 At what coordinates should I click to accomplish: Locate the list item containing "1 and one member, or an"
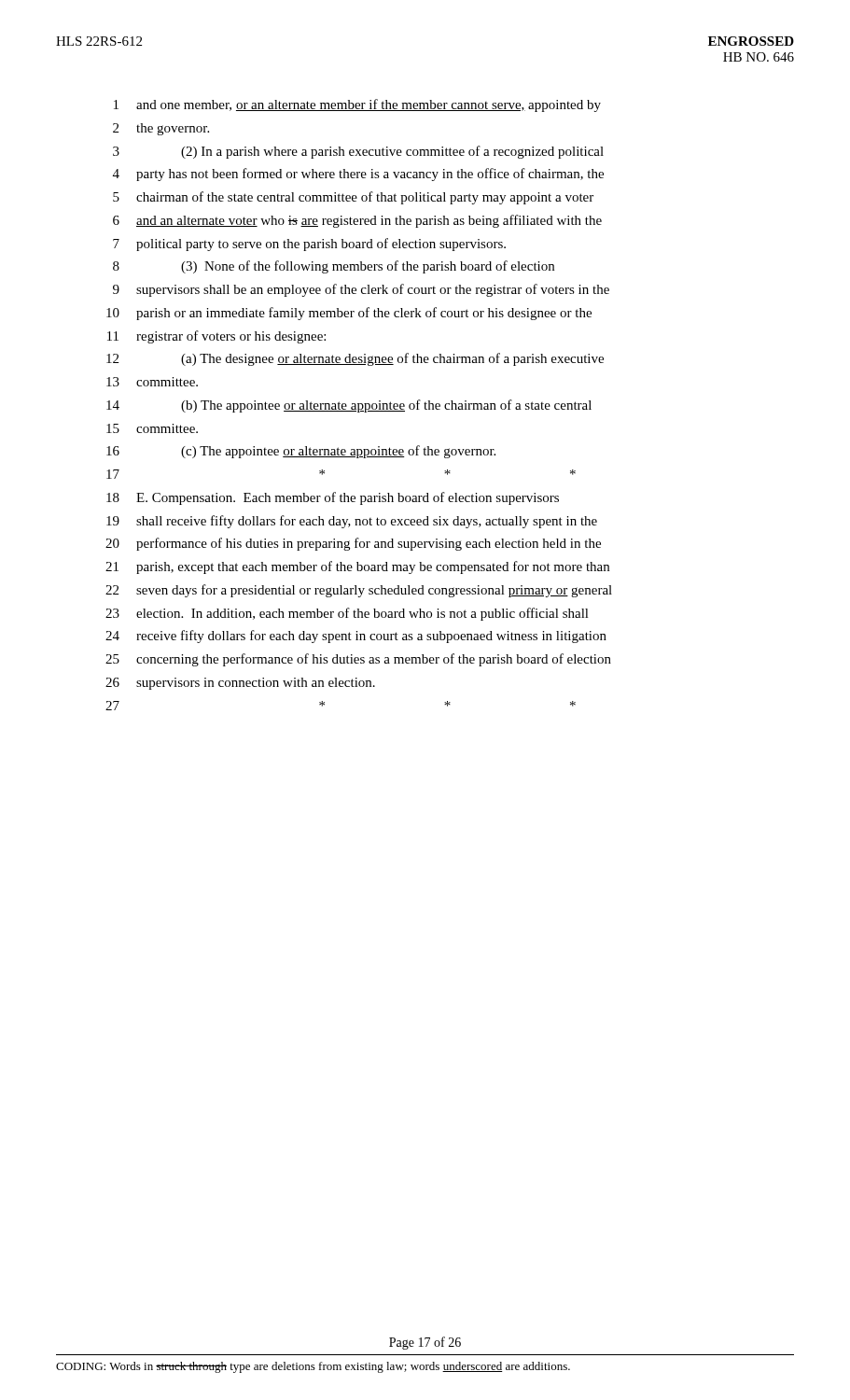[x=425, y=105]
